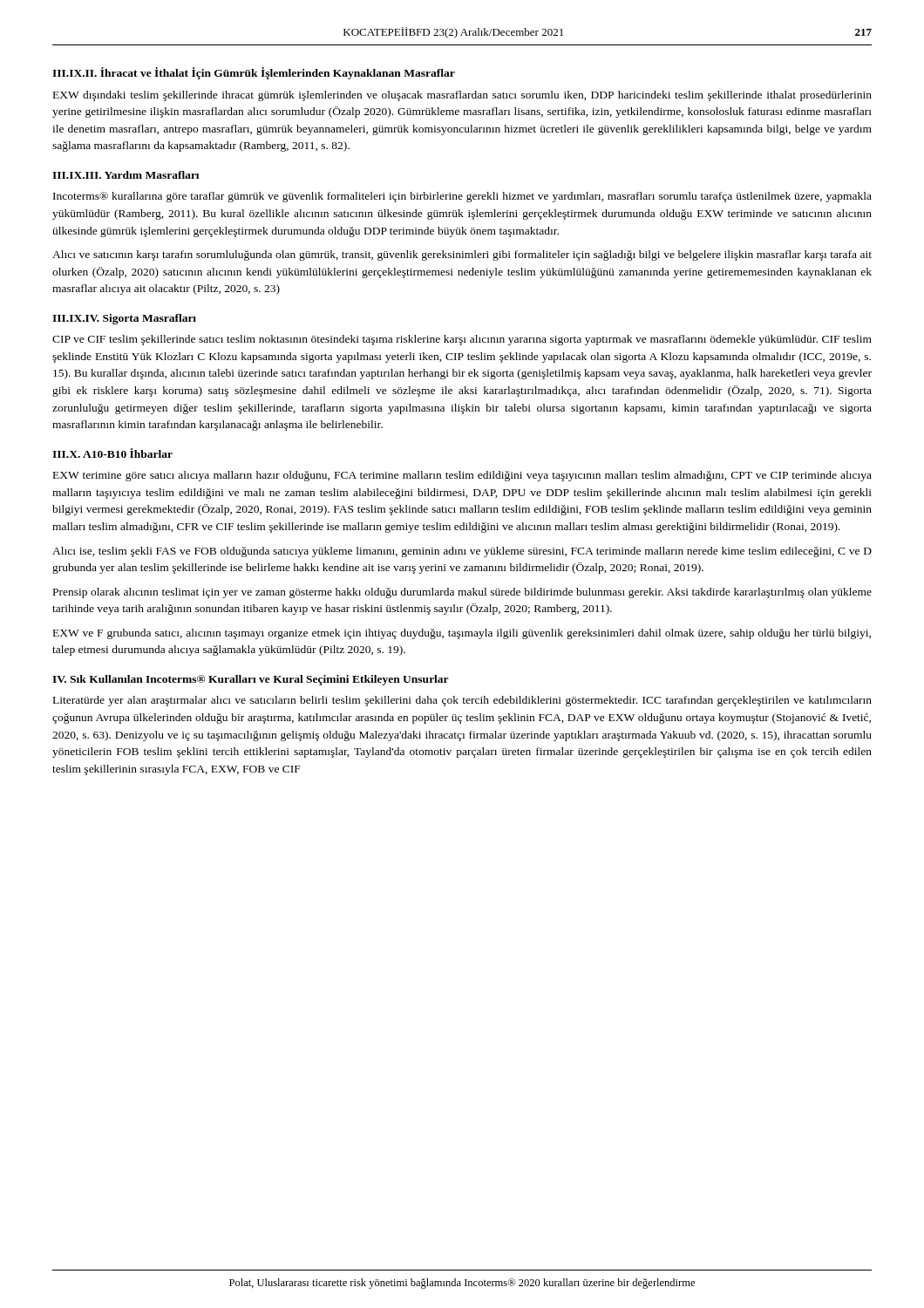Click where it says "III.IX.IV. Sigorta Masrafları"
The height and width of the screenshot is (1308, 924).
click(124, 318)
